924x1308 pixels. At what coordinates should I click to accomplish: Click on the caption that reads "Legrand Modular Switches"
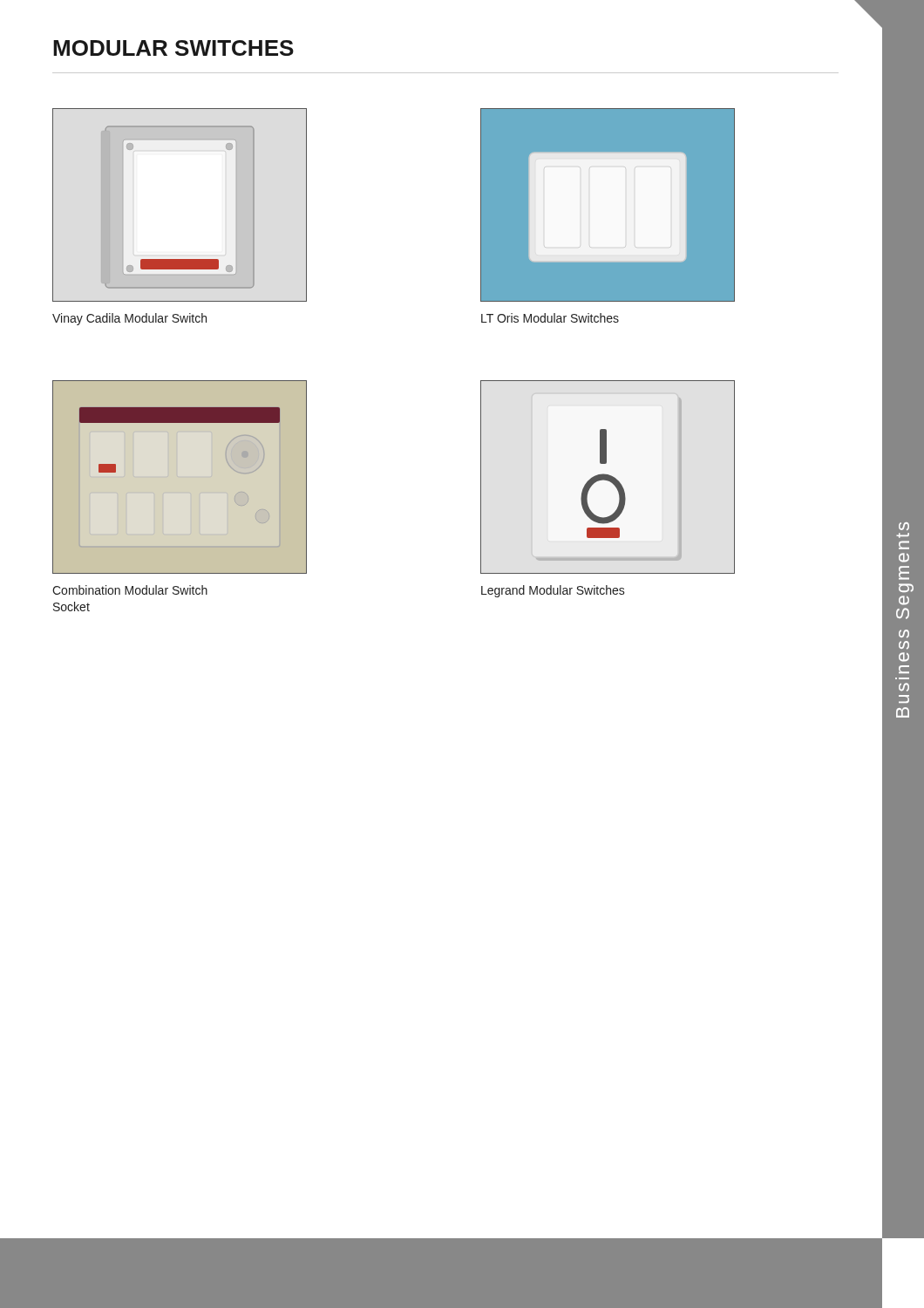553,590
